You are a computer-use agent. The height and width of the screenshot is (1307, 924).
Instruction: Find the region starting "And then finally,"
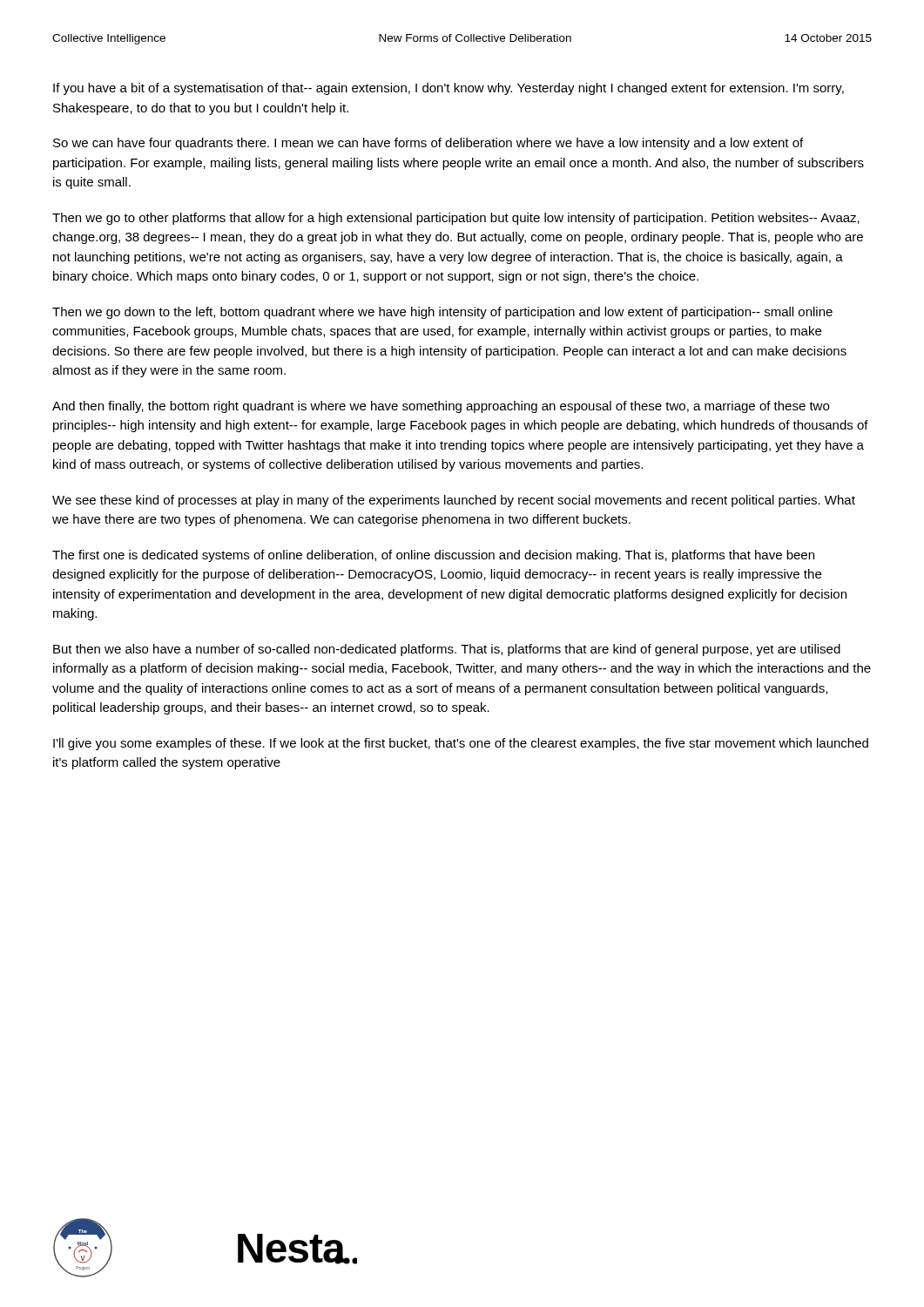pos(462,435)
